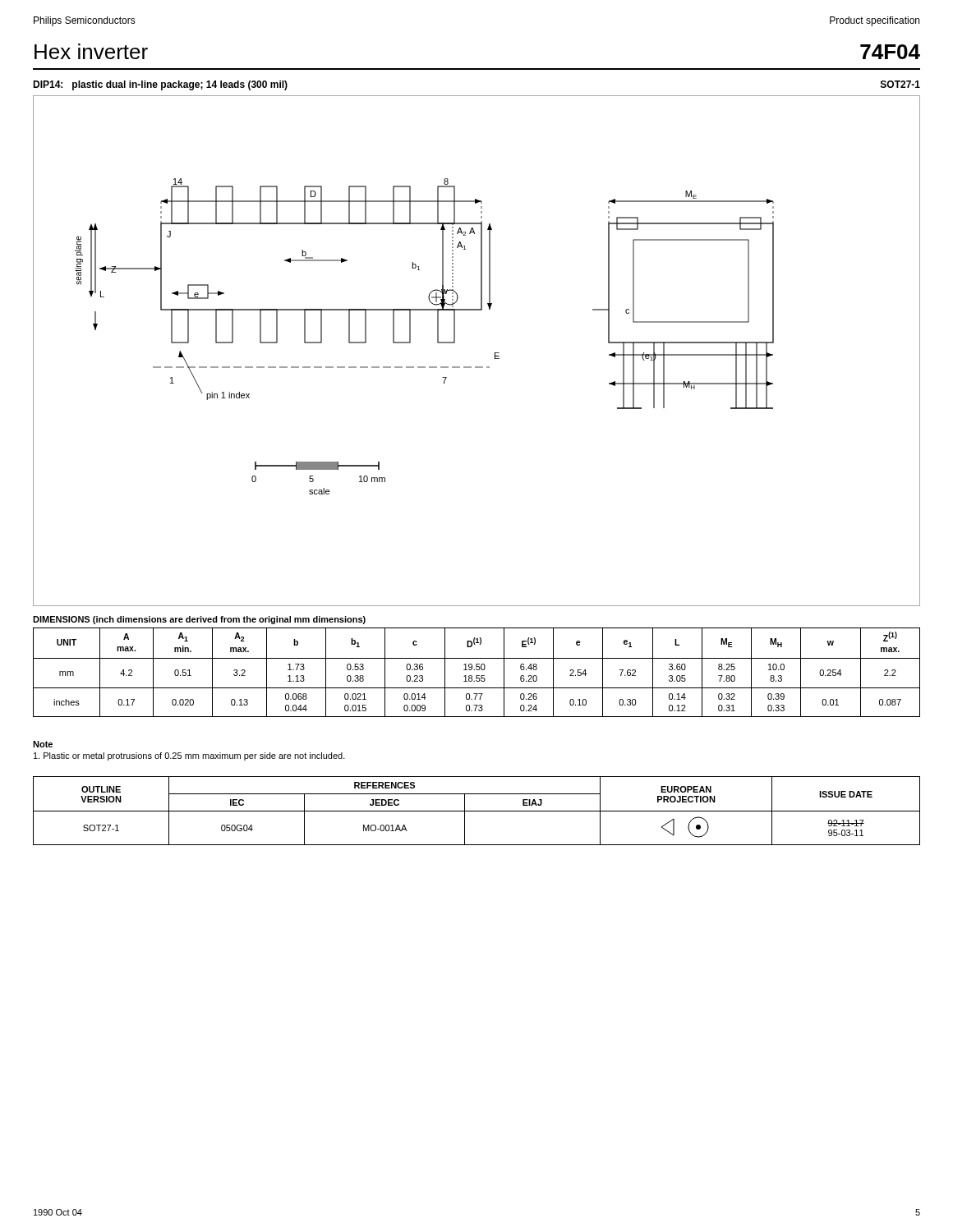Find the table that mentions "OUTLINE VERSION"

coord(476,811)
